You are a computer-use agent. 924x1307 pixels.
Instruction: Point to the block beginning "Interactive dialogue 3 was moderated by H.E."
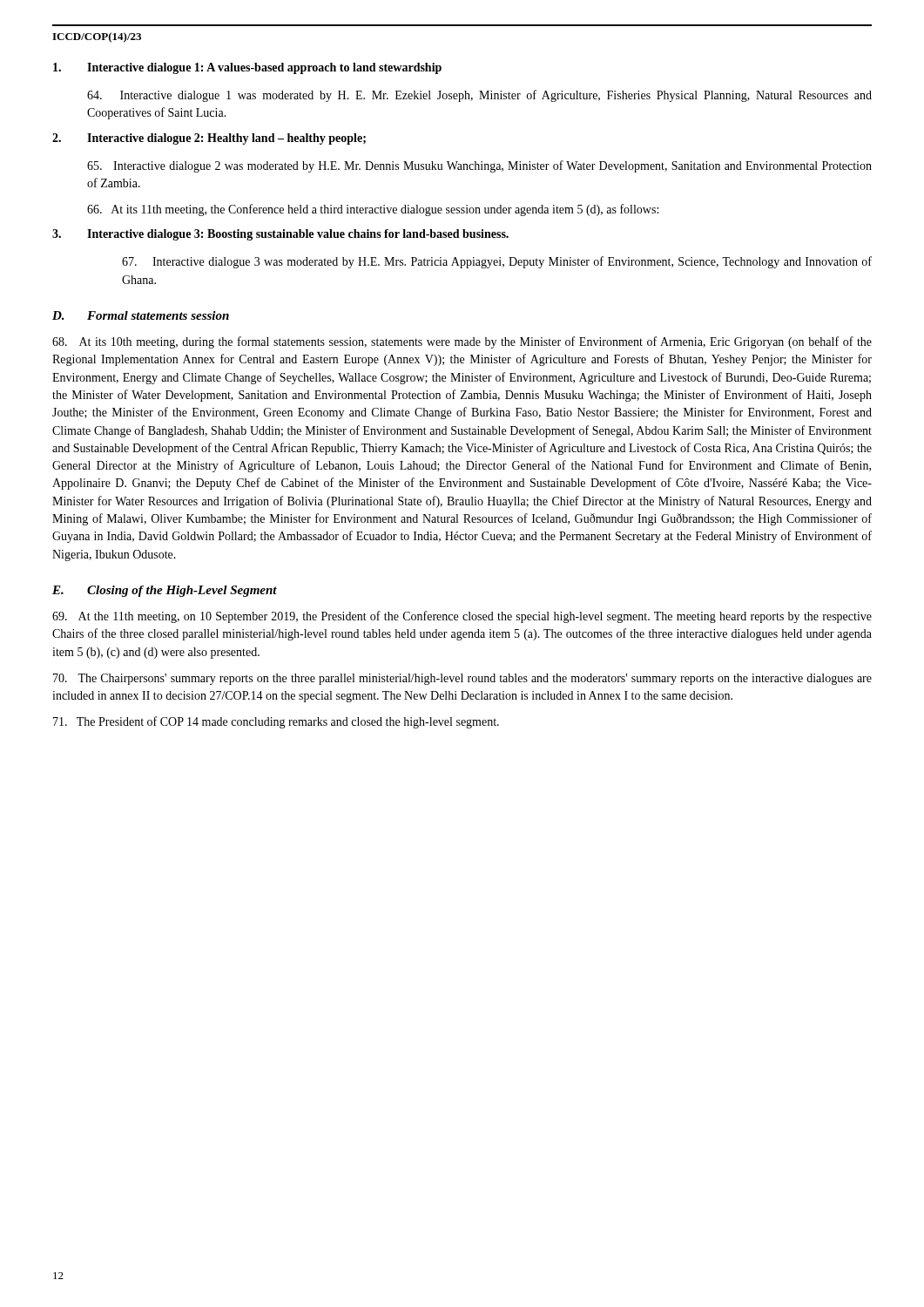[497, 271]
